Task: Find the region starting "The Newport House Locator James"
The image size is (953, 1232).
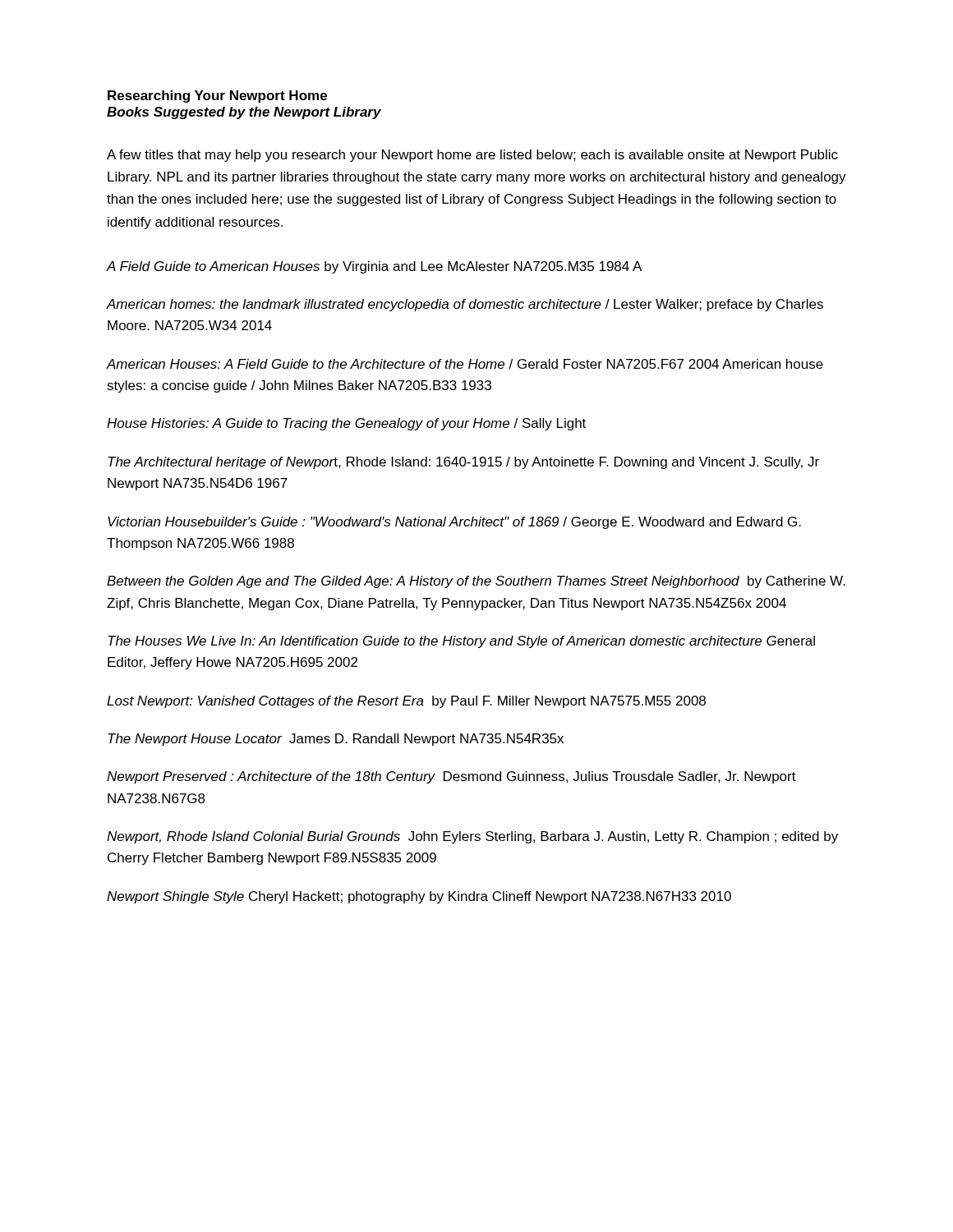Action: (476, 739)
